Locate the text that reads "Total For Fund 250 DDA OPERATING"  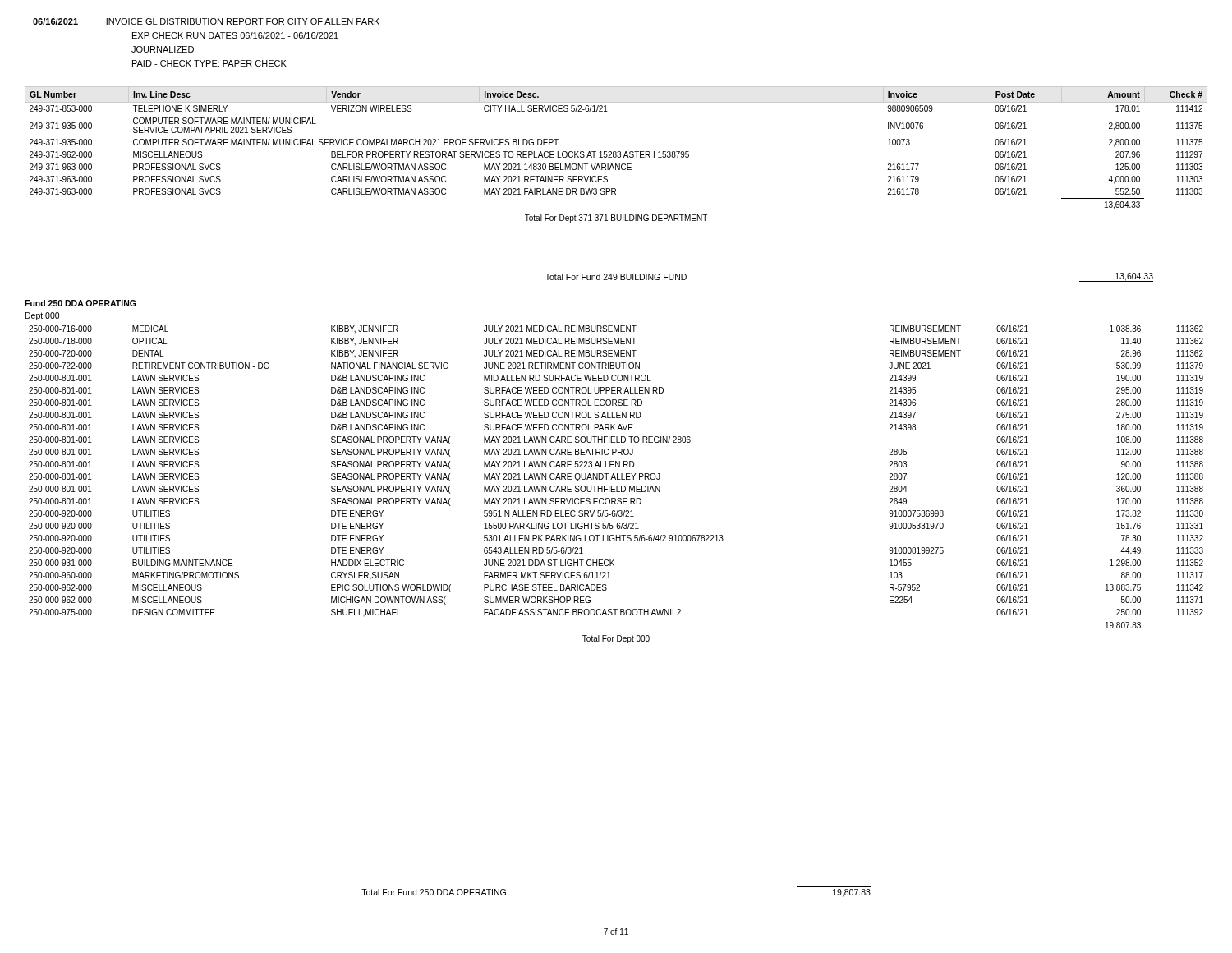click(434, 892)
